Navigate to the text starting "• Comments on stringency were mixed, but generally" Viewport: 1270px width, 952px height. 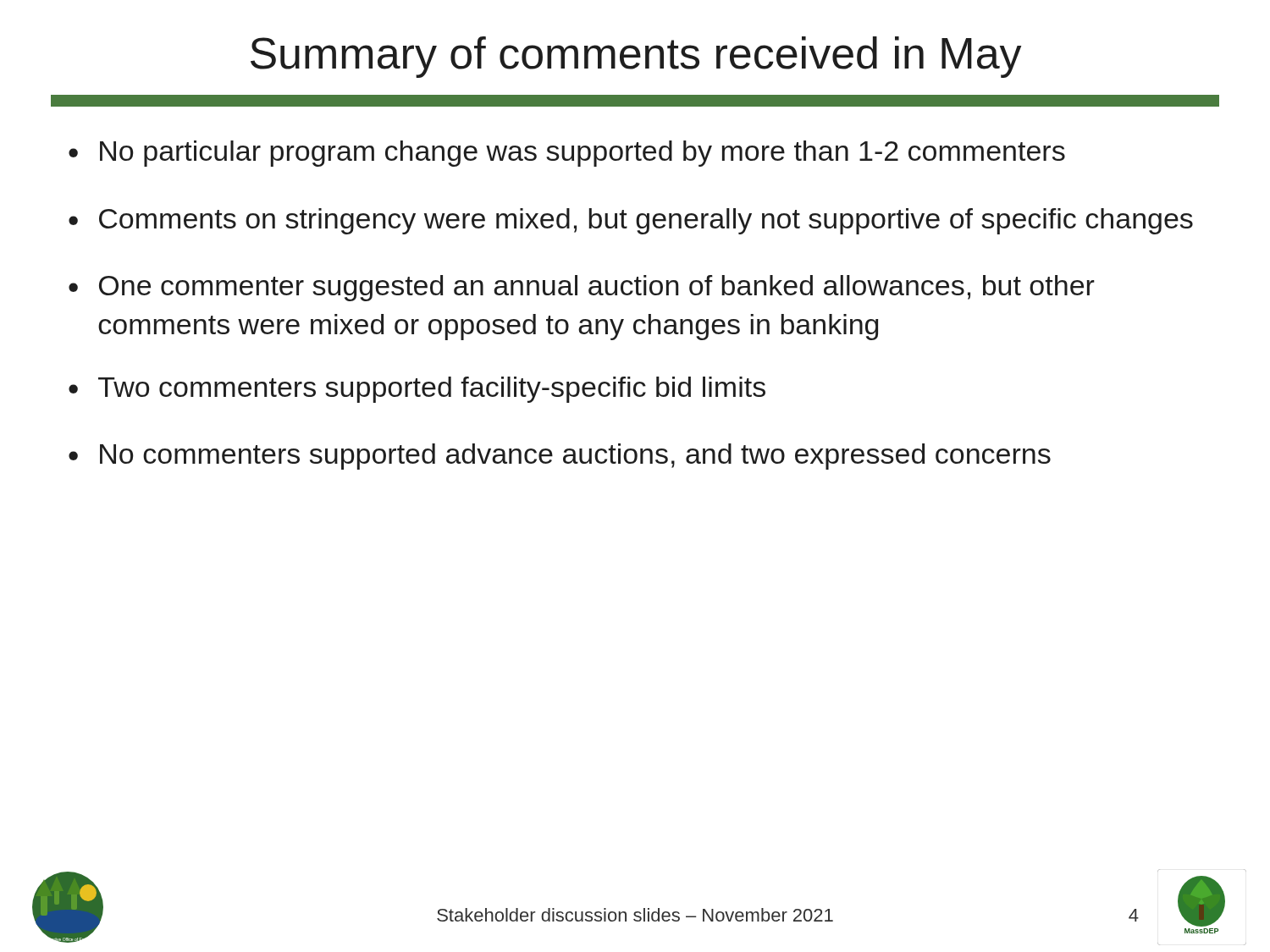(631, 221)
